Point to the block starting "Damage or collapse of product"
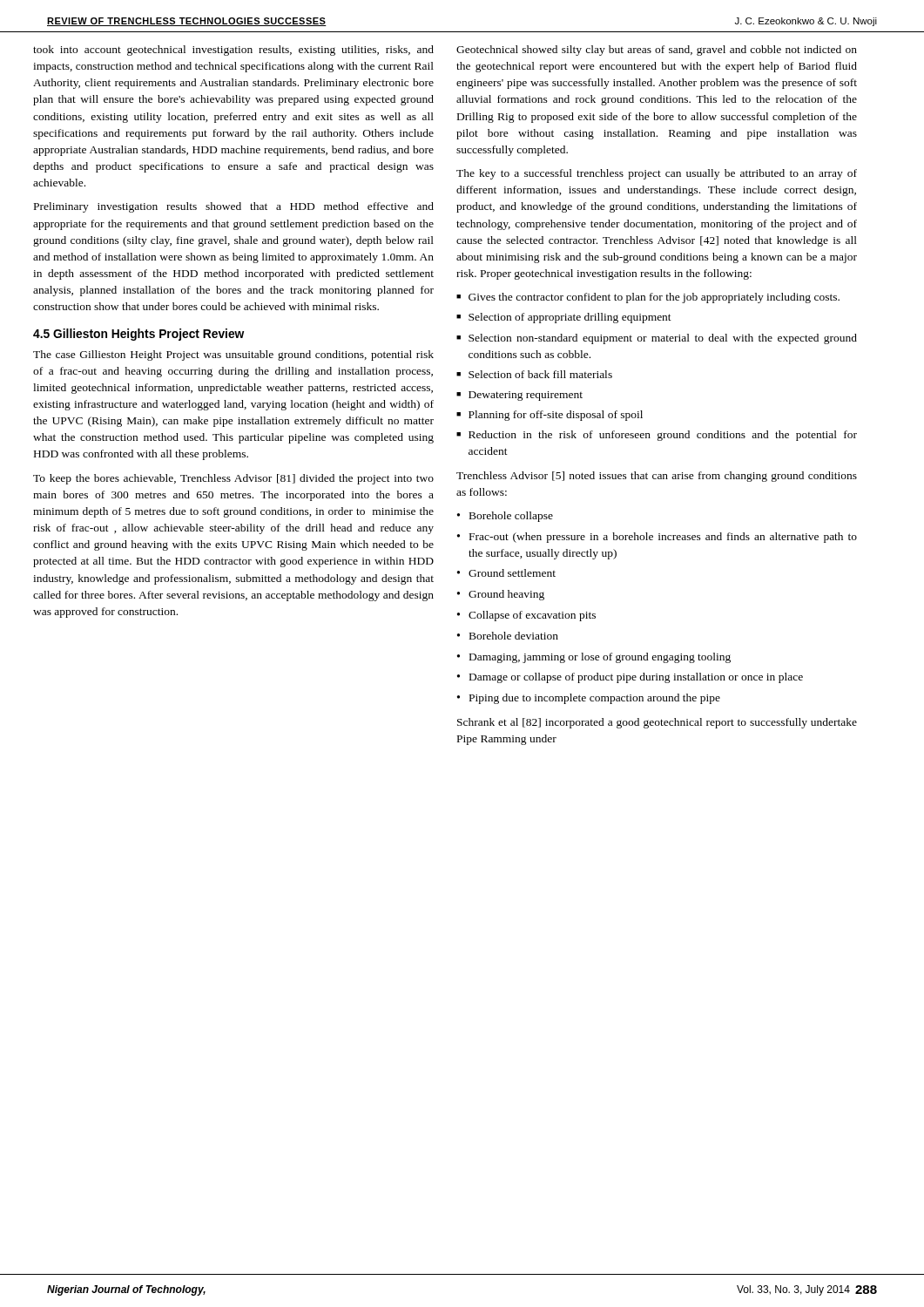Image resolution: width=924 pixels, height=1307 pixels. 636,677
